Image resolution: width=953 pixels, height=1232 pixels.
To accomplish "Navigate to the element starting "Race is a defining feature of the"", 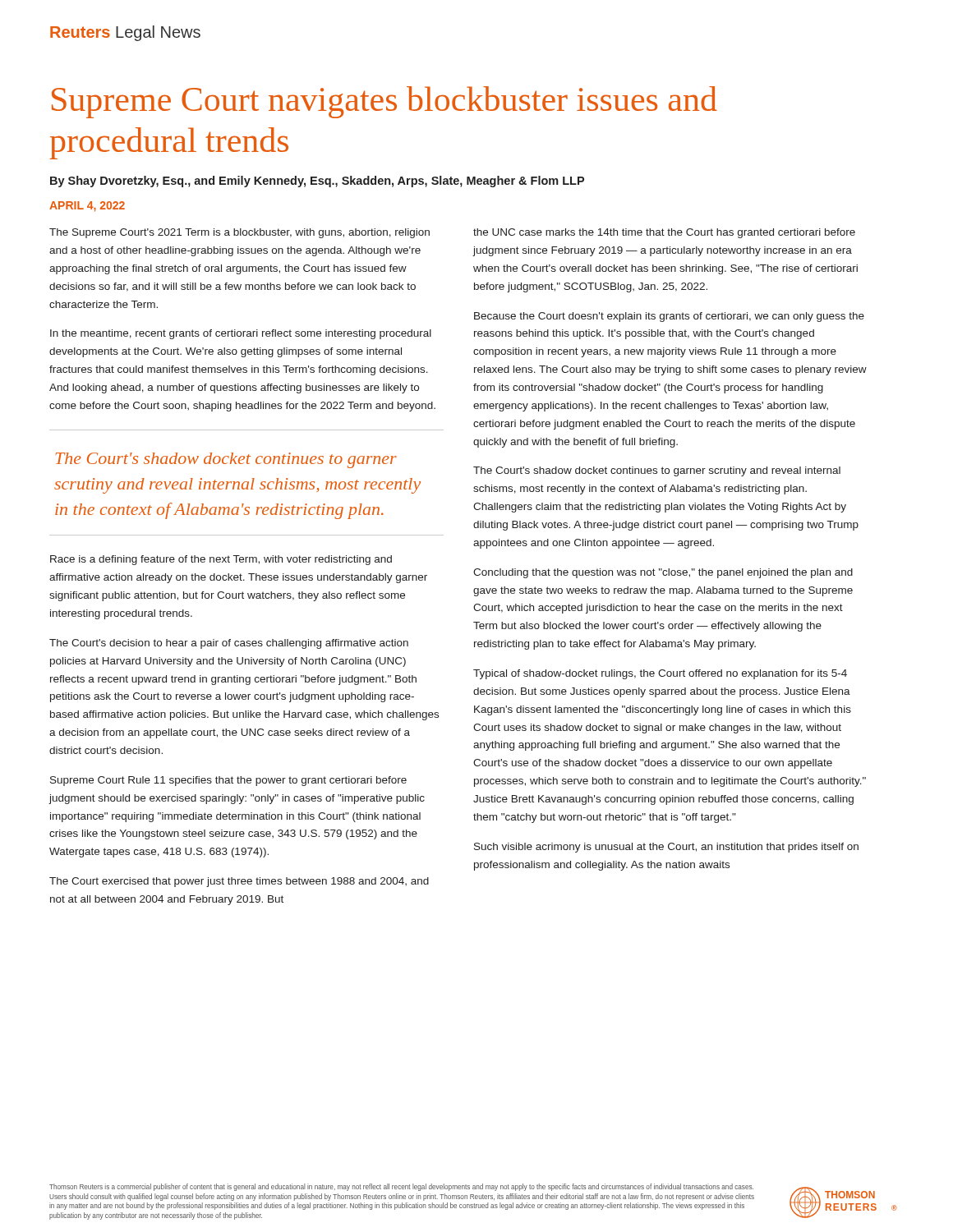I will [x=238, y=586].
